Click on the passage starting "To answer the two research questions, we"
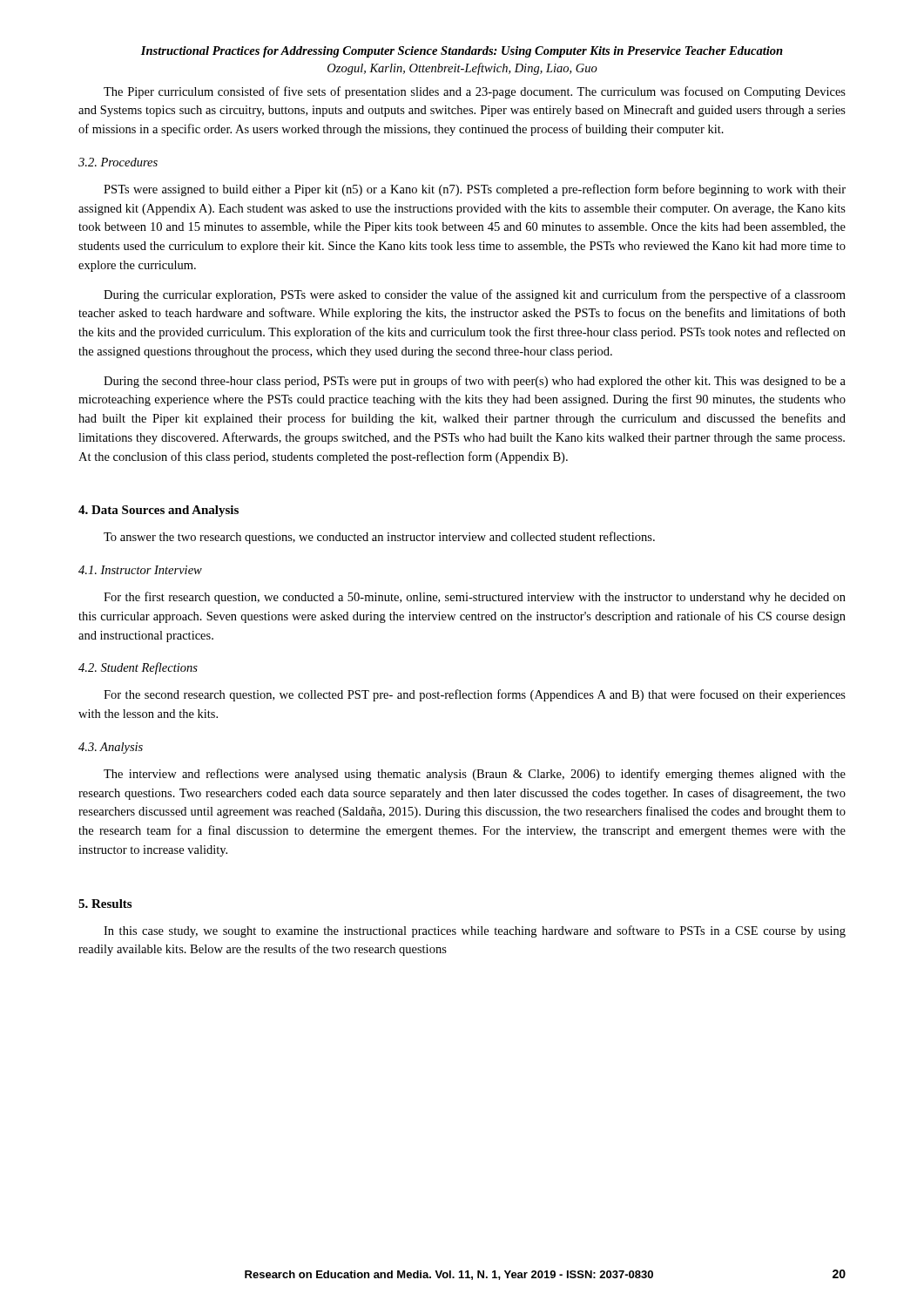This screenshot has width=924, height=1307. pyautogui.click(x=380, y=537)
